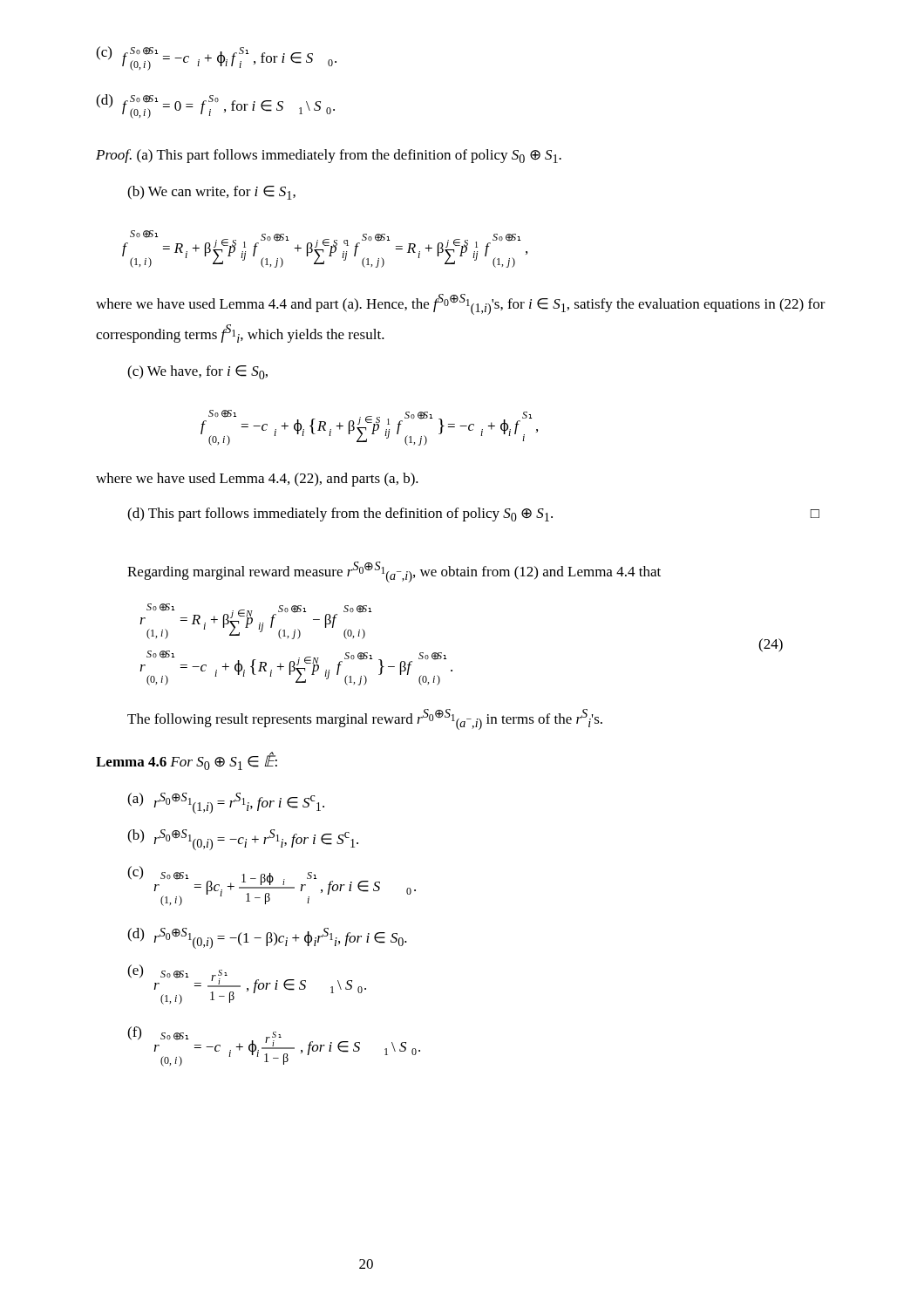Click the passage that begins "where we have used Lemma 4.4, (22),"
The image size is (924, 1308).
click(257, 478)
